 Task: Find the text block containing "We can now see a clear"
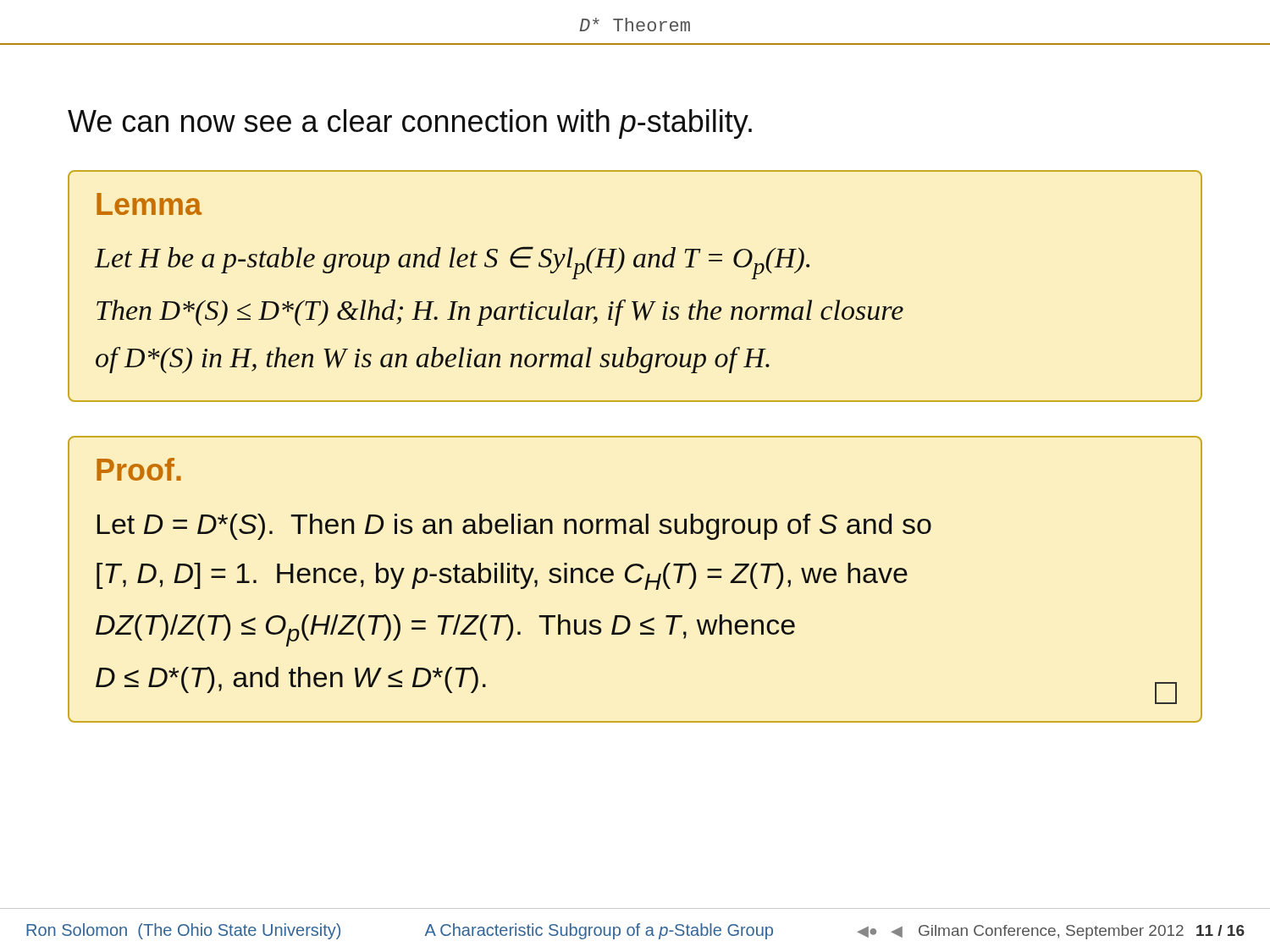pos(411,121)
